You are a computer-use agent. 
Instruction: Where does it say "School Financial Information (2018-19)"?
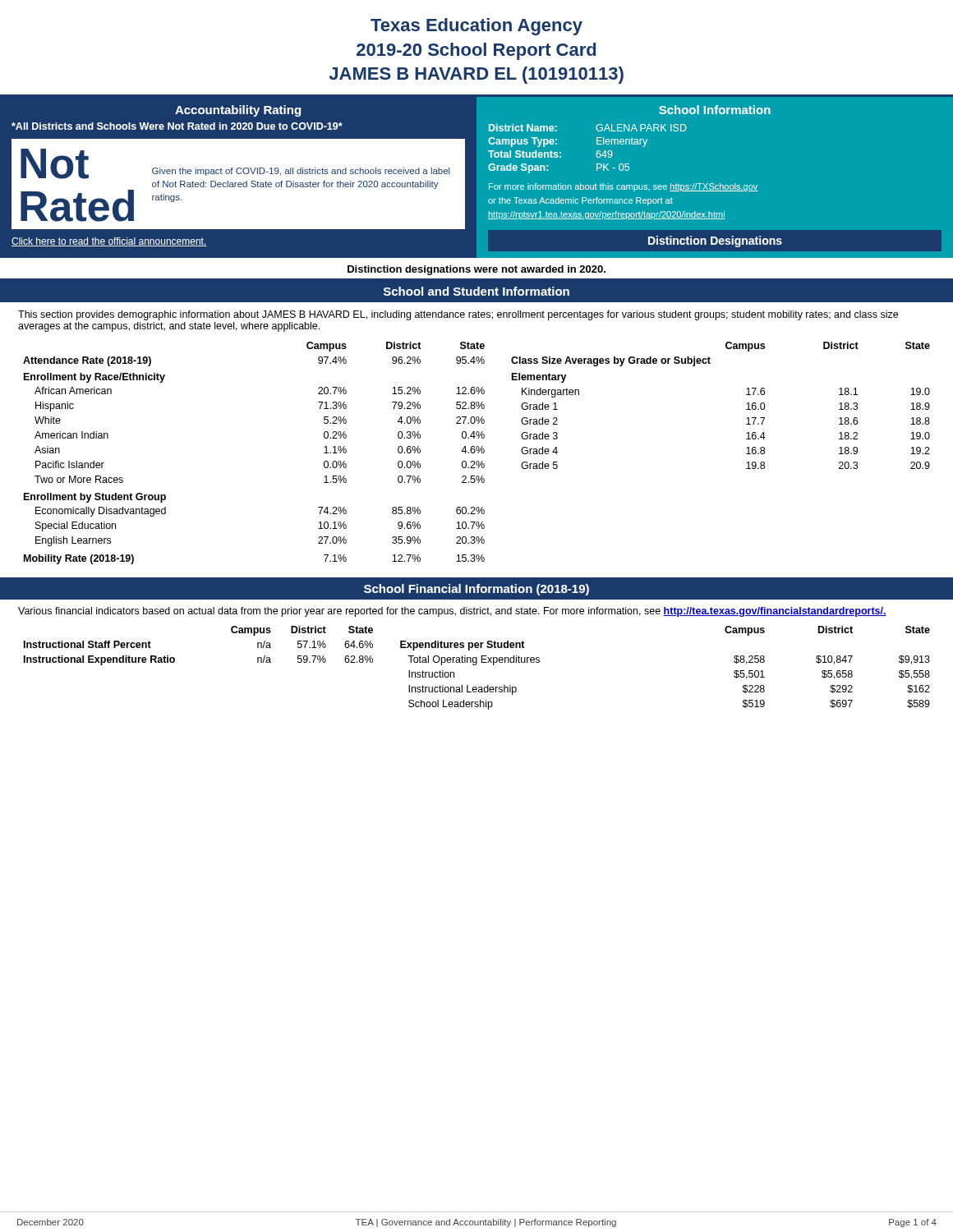[x=476, y=589]
